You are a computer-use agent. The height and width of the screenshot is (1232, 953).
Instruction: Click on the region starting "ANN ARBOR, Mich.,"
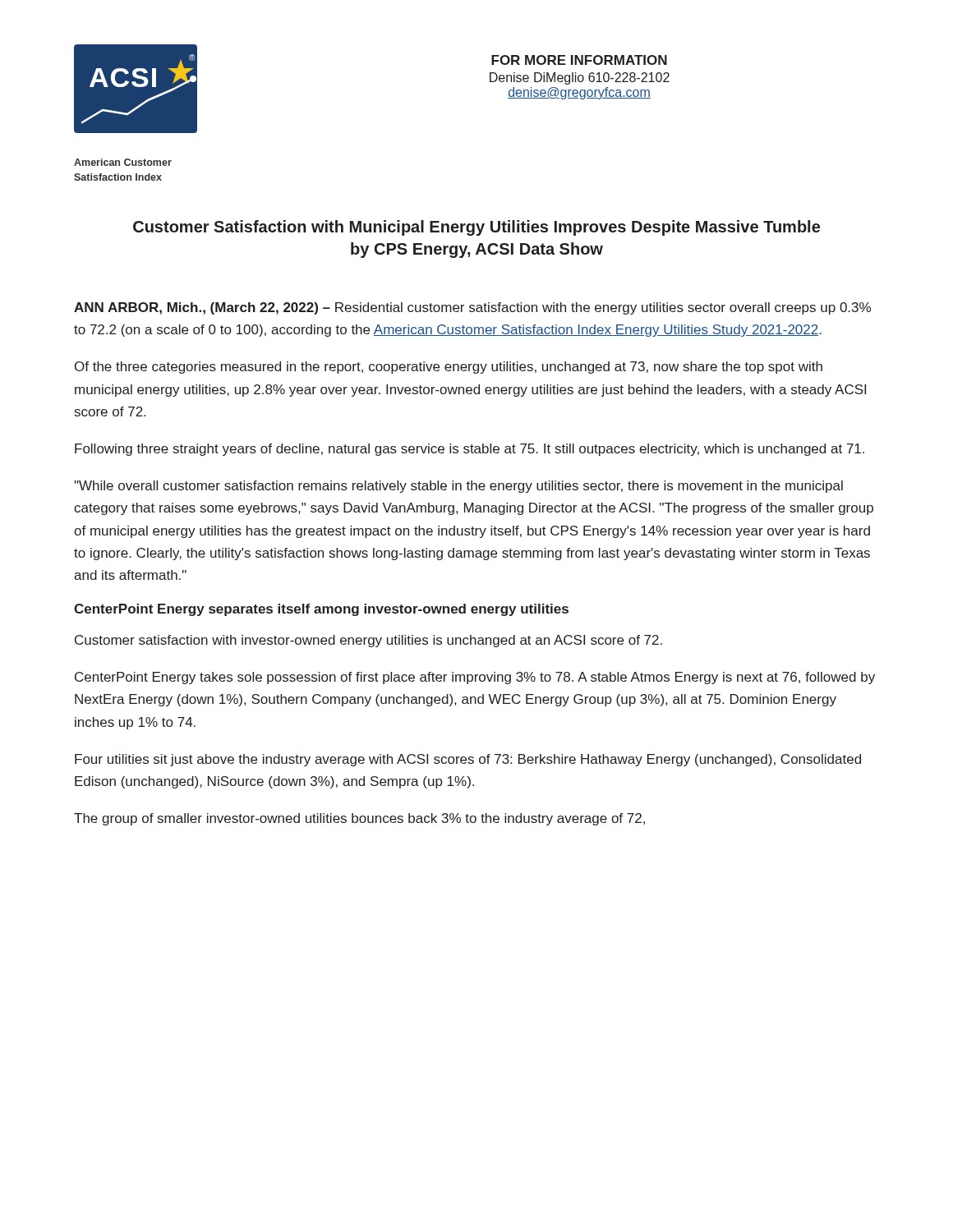coord(473,319)
